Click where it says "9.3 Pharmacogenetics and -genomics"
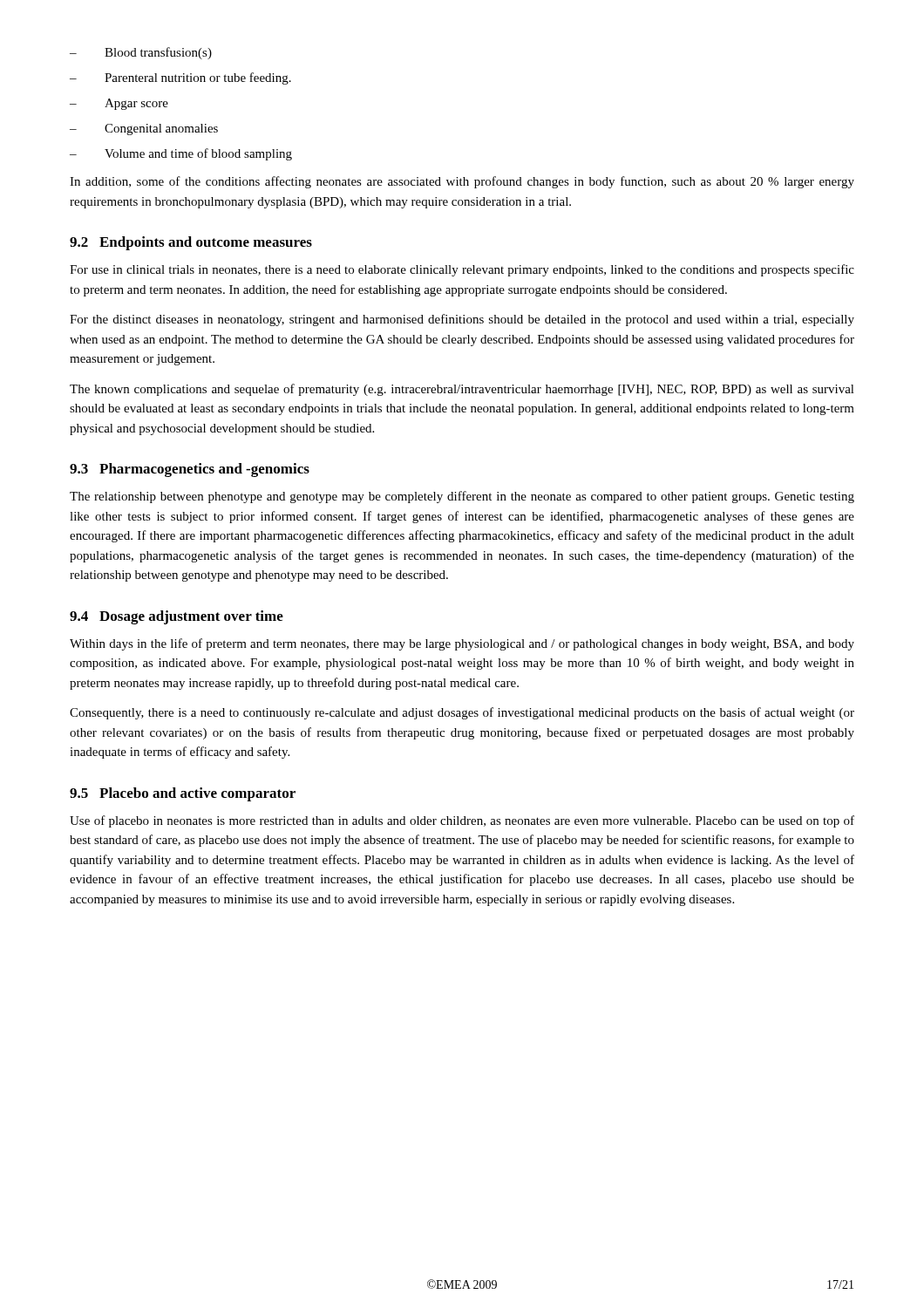Image resolution: width=924 pixels, height=1308 pixels. 190,469
